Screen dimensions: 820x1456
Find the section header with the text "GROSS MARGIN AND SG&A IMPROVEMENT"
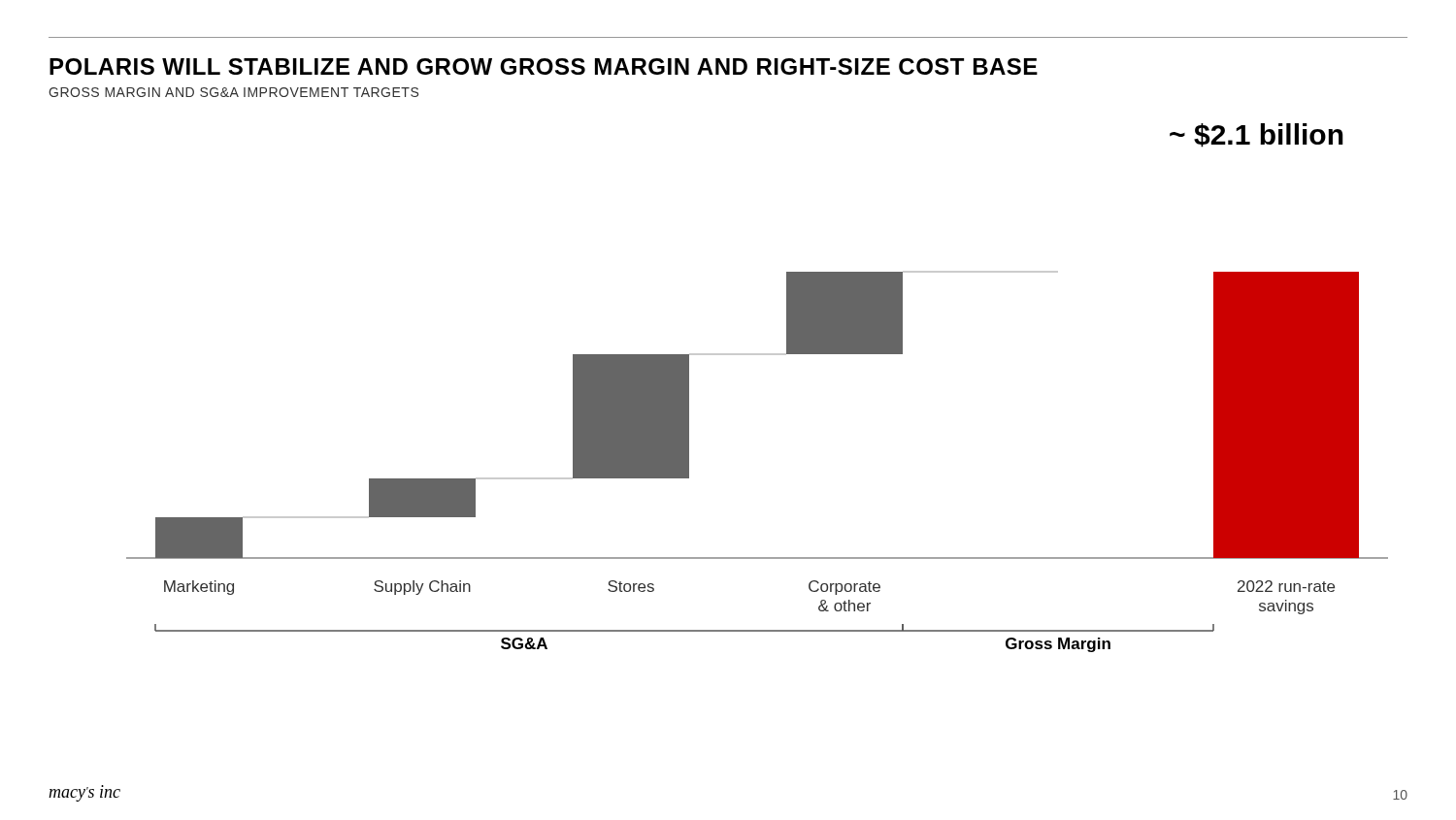(x=234, y=92)
